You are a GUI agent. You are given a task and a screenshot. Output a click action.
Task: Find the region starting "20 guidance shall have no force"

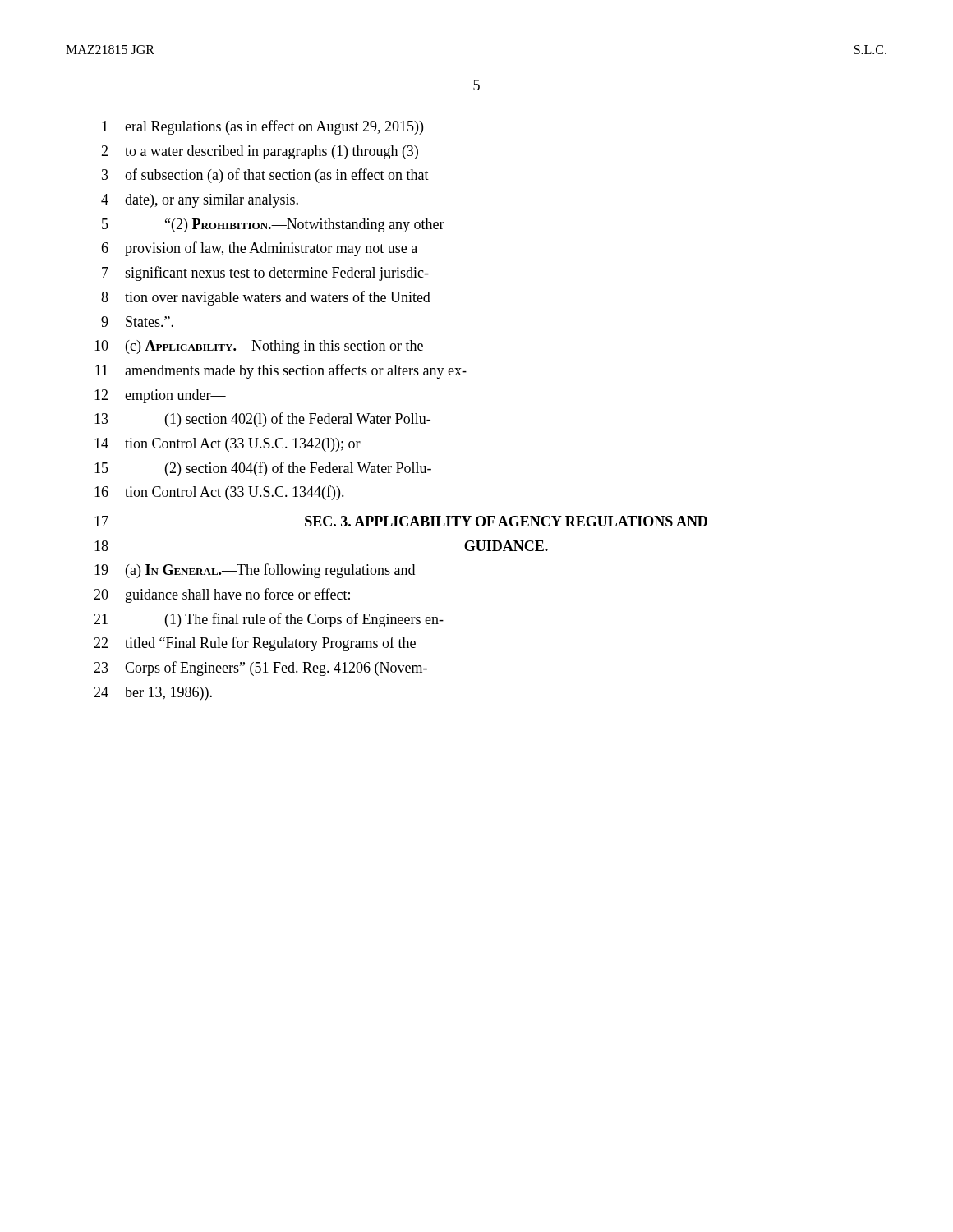[222, 595]
